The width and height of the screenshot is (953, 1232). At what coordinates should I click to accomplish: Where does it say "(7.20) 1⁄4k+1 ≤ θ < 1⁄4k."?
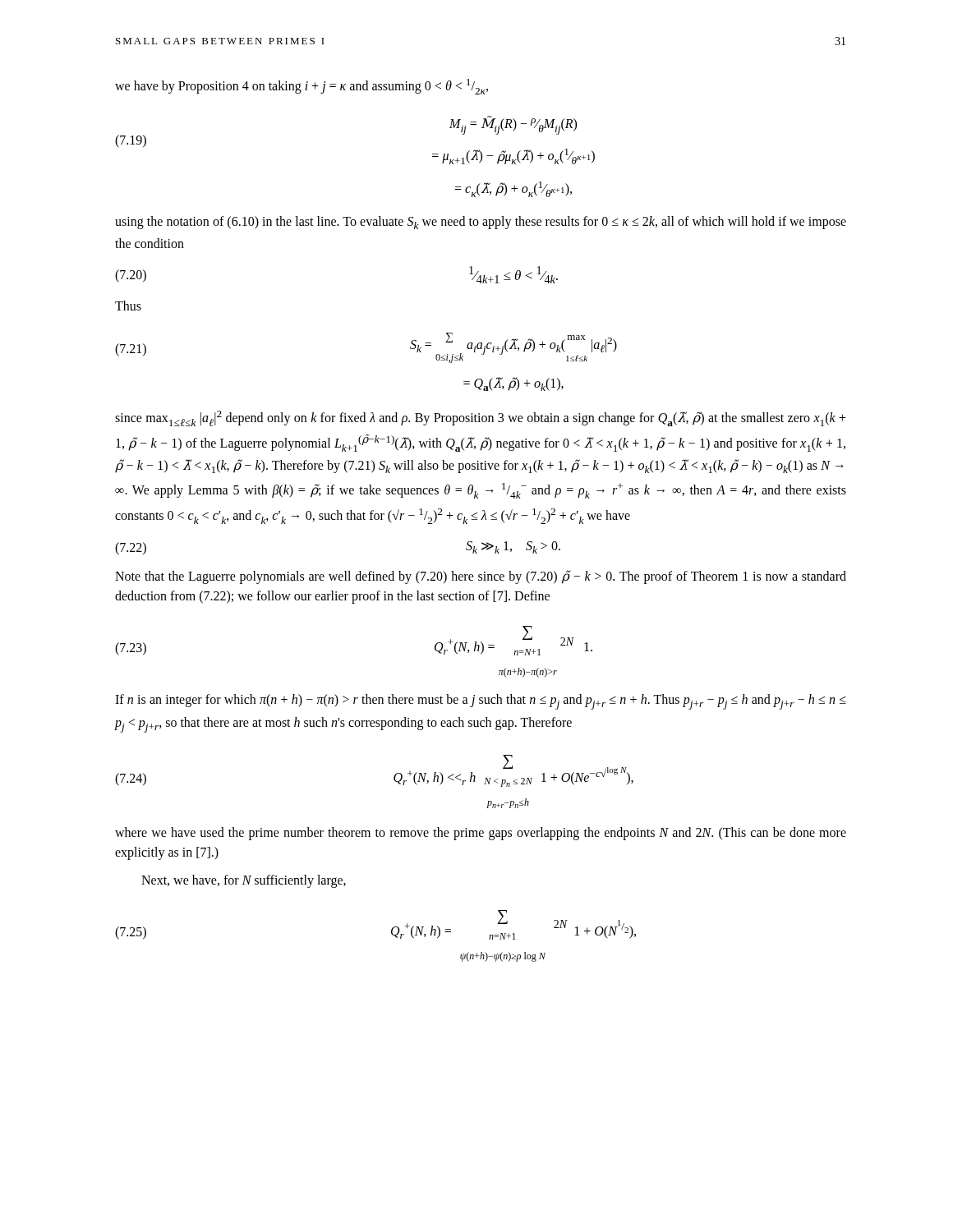(x=481, y=275)
